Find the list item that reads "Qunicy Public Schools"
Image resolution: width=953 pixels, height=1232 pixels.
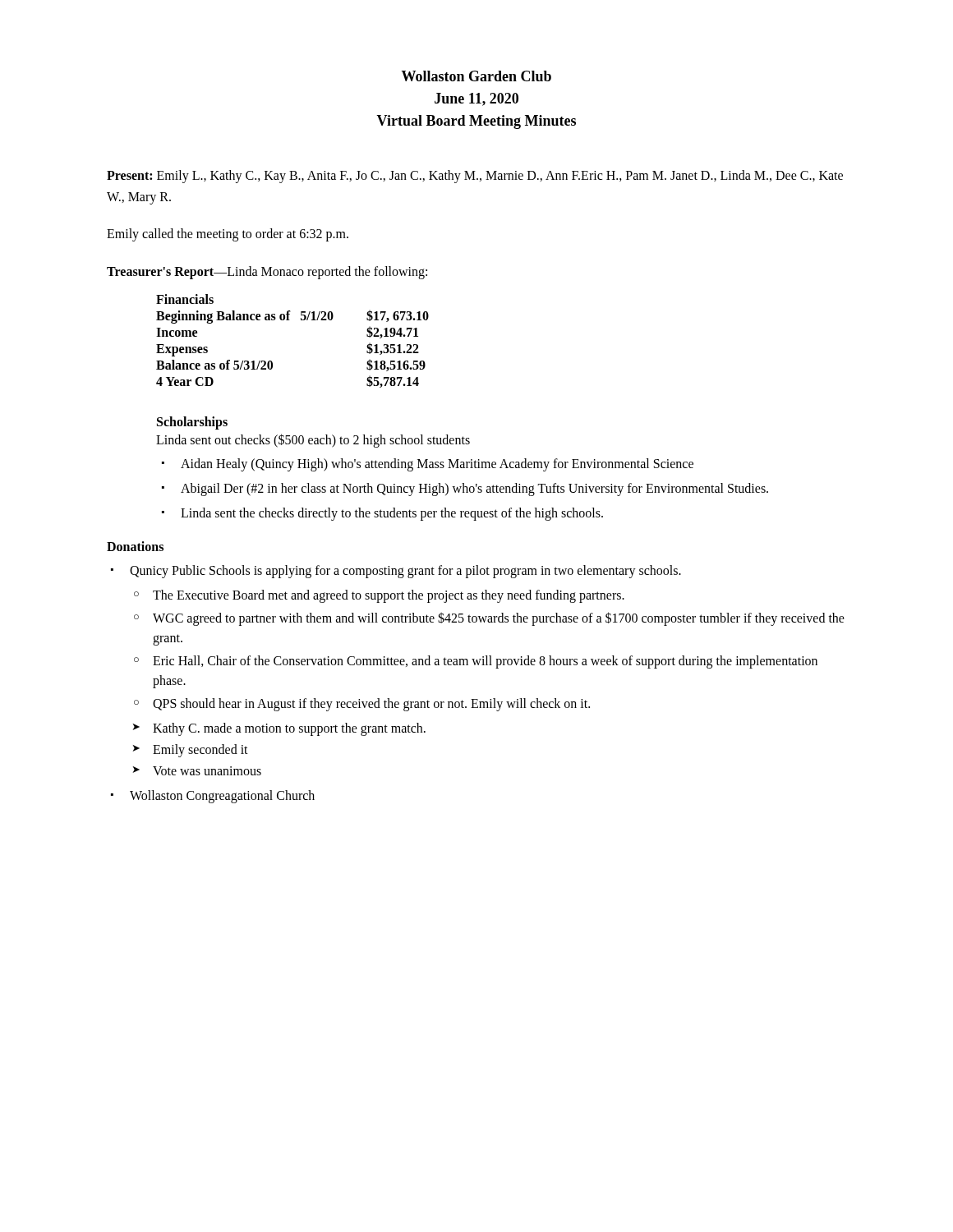(488, 673)
